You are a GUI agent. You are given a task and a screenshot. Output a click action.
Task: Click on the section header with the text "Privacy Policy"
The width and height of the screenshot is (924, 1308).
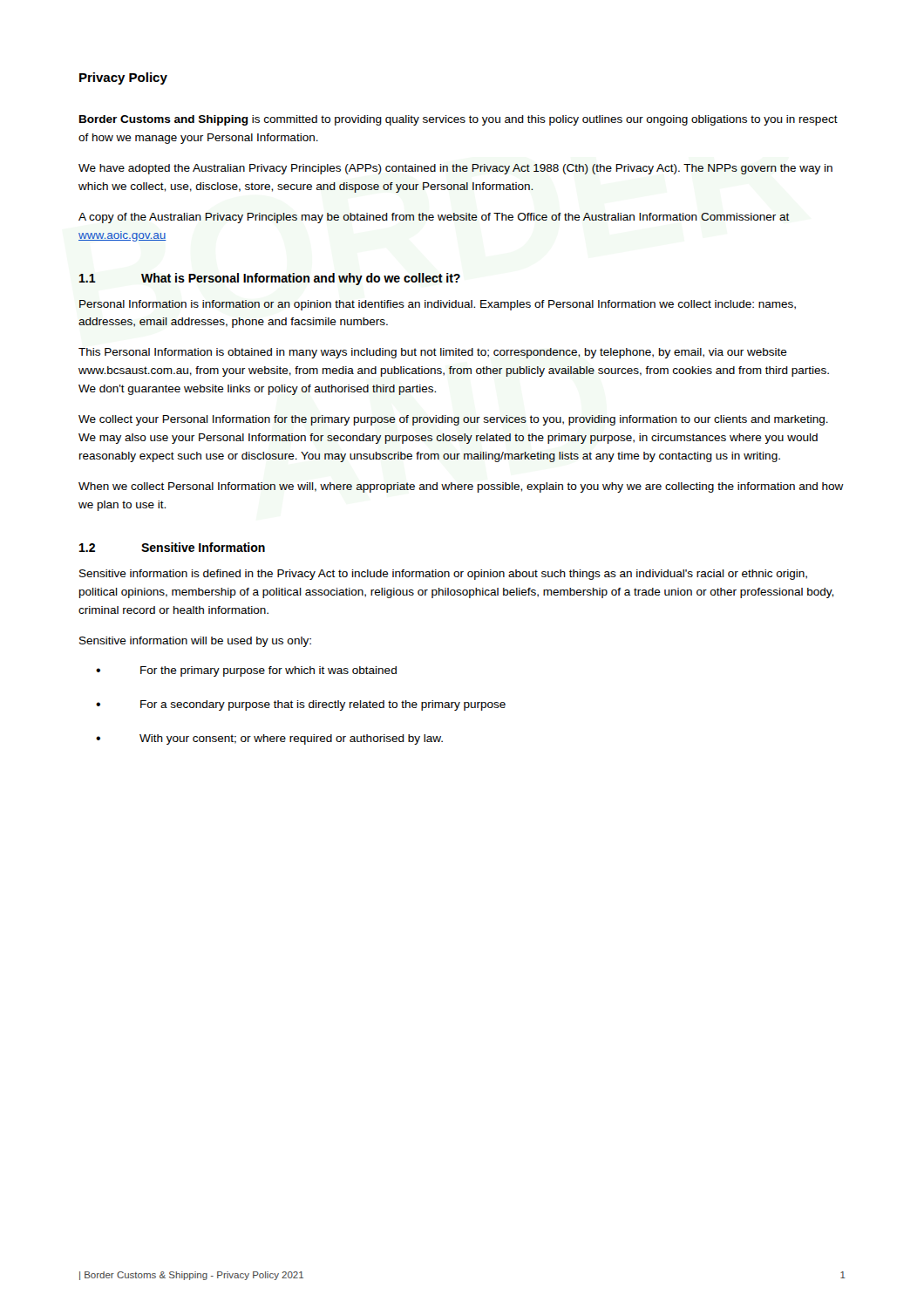tap(123, 77)
